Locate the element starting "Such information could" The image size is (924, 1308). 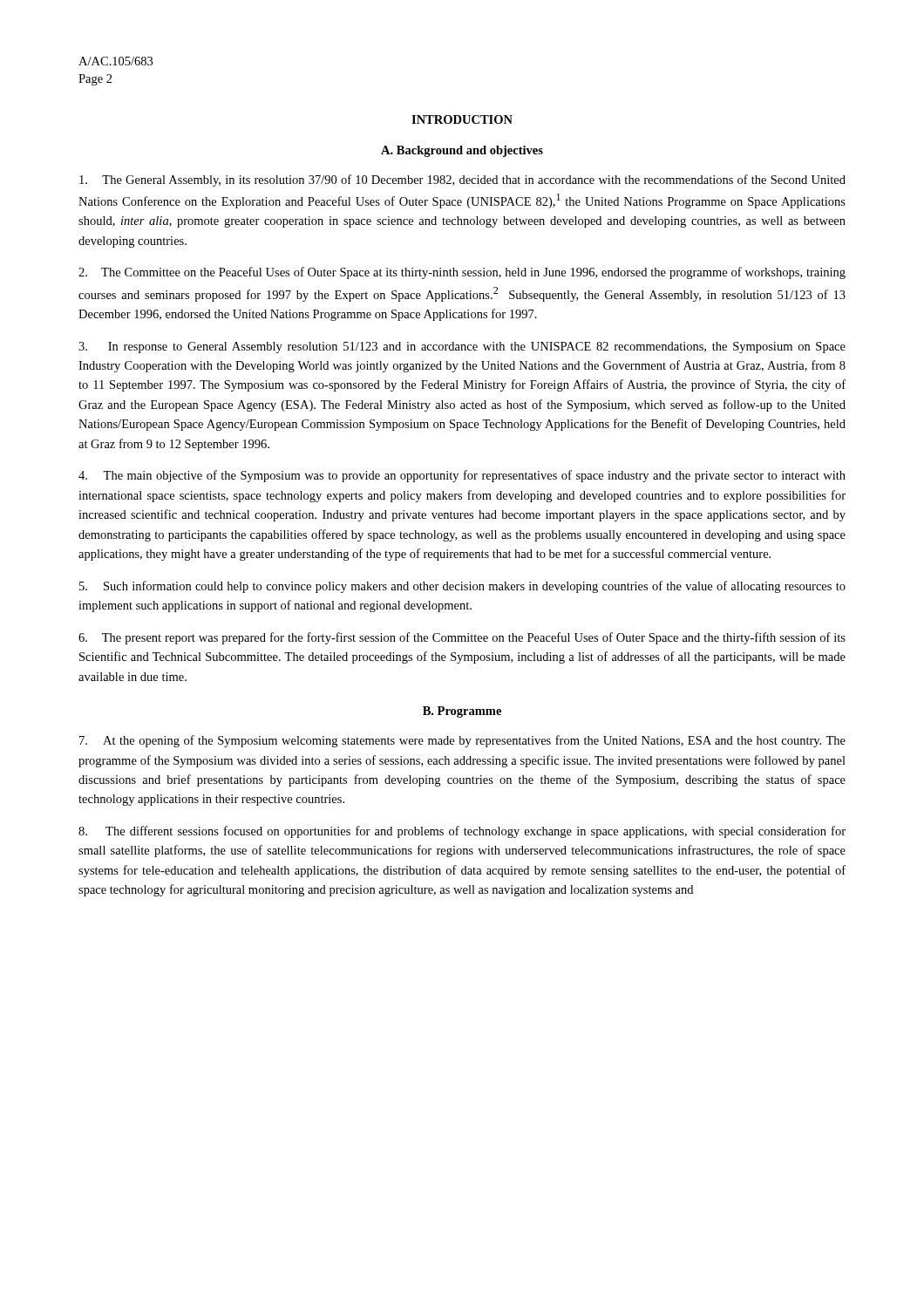click(x=462, y=596)
